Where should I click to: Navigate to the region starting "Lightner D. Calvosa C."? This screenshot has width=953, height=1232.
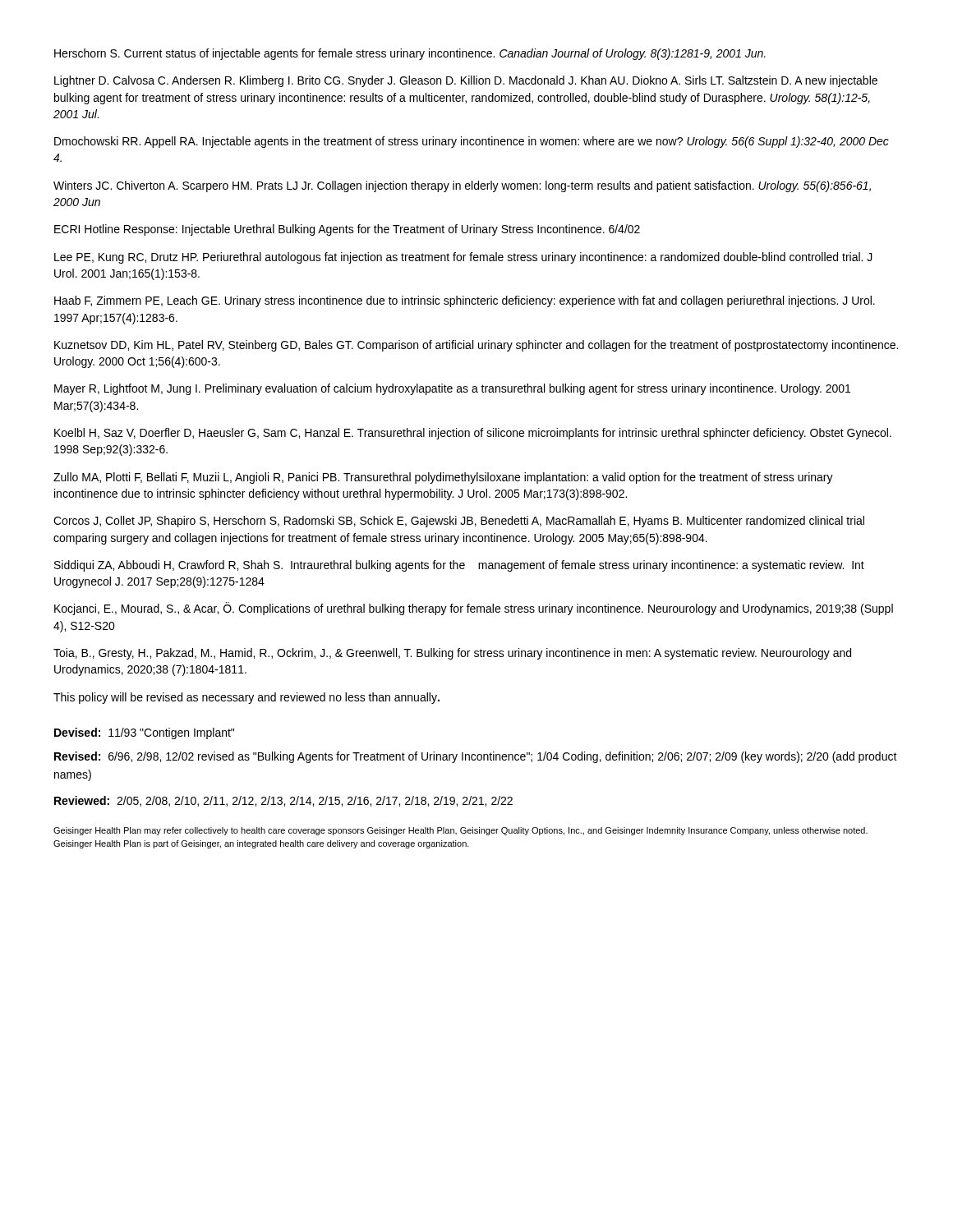coord(466,97)
